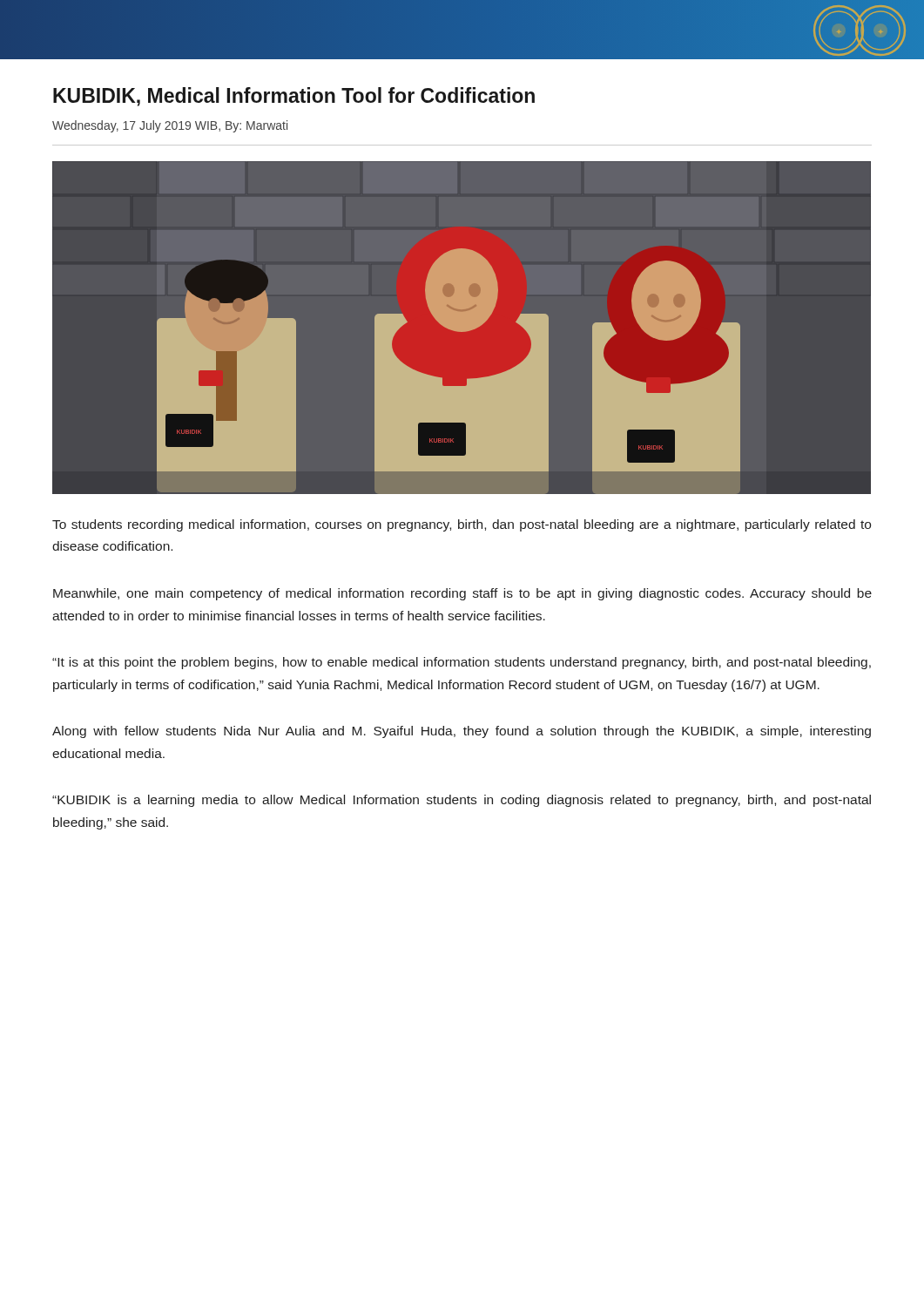This screenshot has height=1307, width=924.
Task: Select a photo
Action: 462,328
